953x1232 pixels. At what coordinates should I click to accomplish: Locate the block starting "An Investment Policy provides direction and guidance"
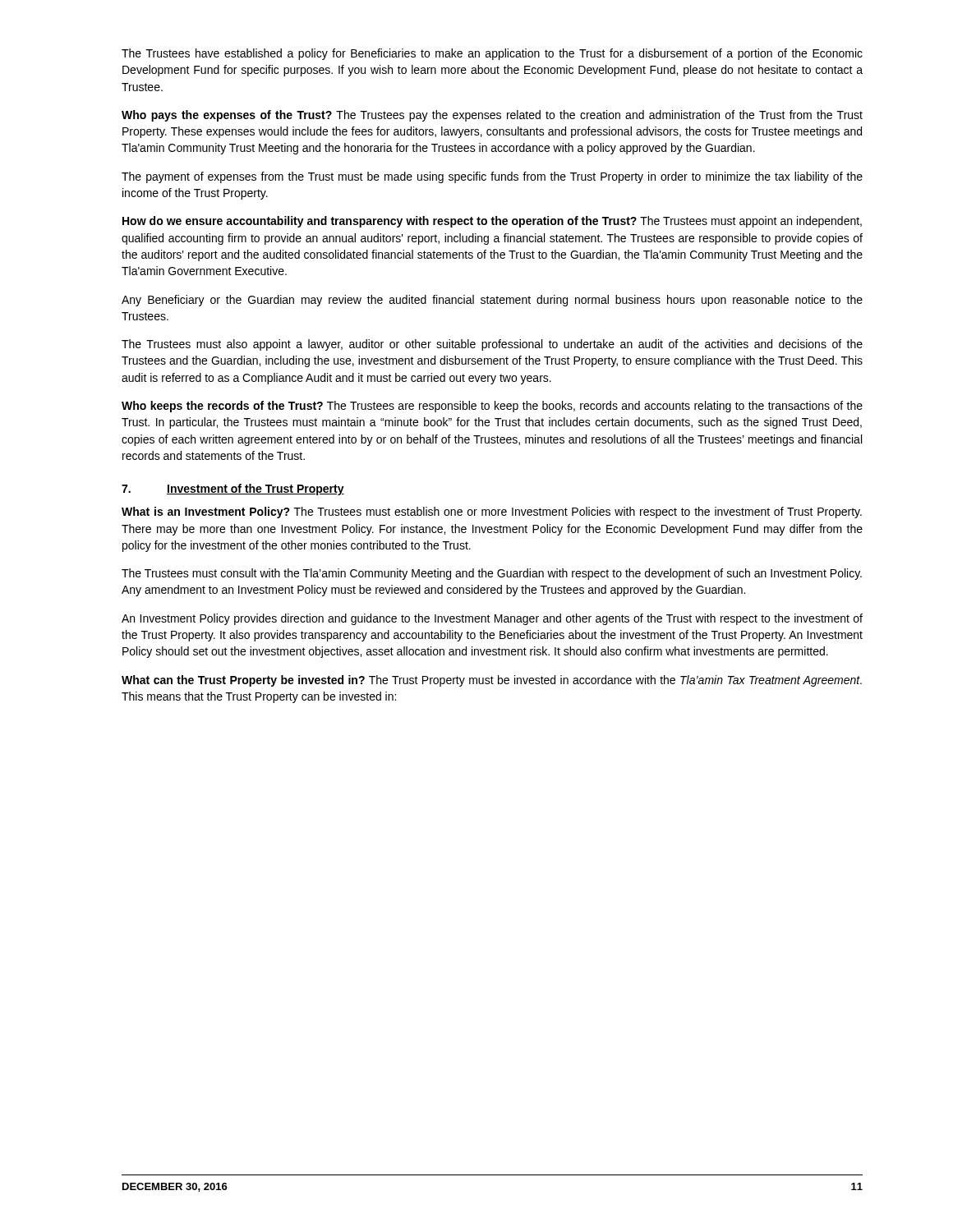(x=492, y=635)
